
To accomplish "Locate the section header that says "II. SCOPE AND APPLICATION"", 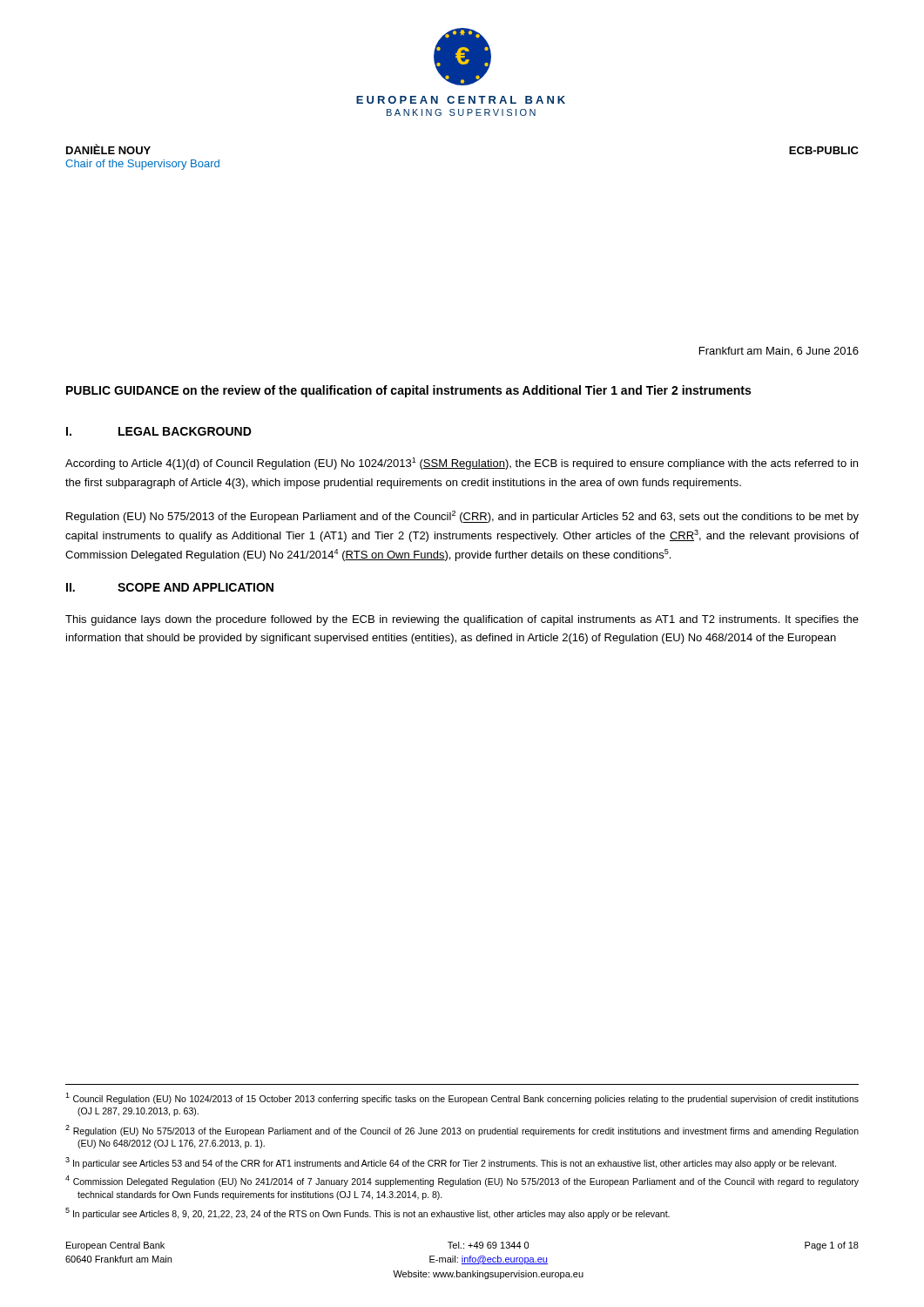I will point(170,587).
